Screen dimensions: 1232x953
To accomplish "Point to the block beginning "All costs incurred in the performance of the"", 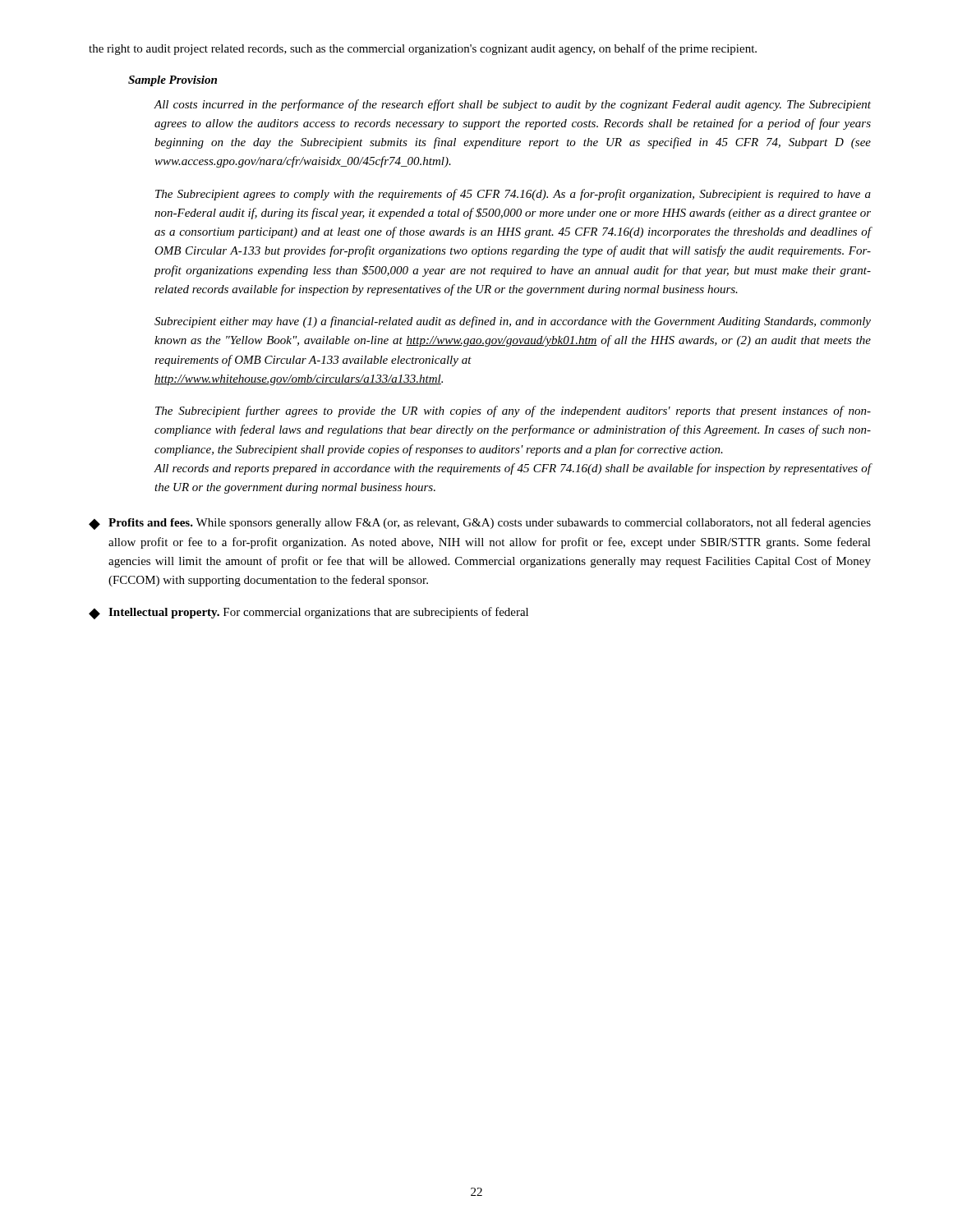I will (513, 133).
